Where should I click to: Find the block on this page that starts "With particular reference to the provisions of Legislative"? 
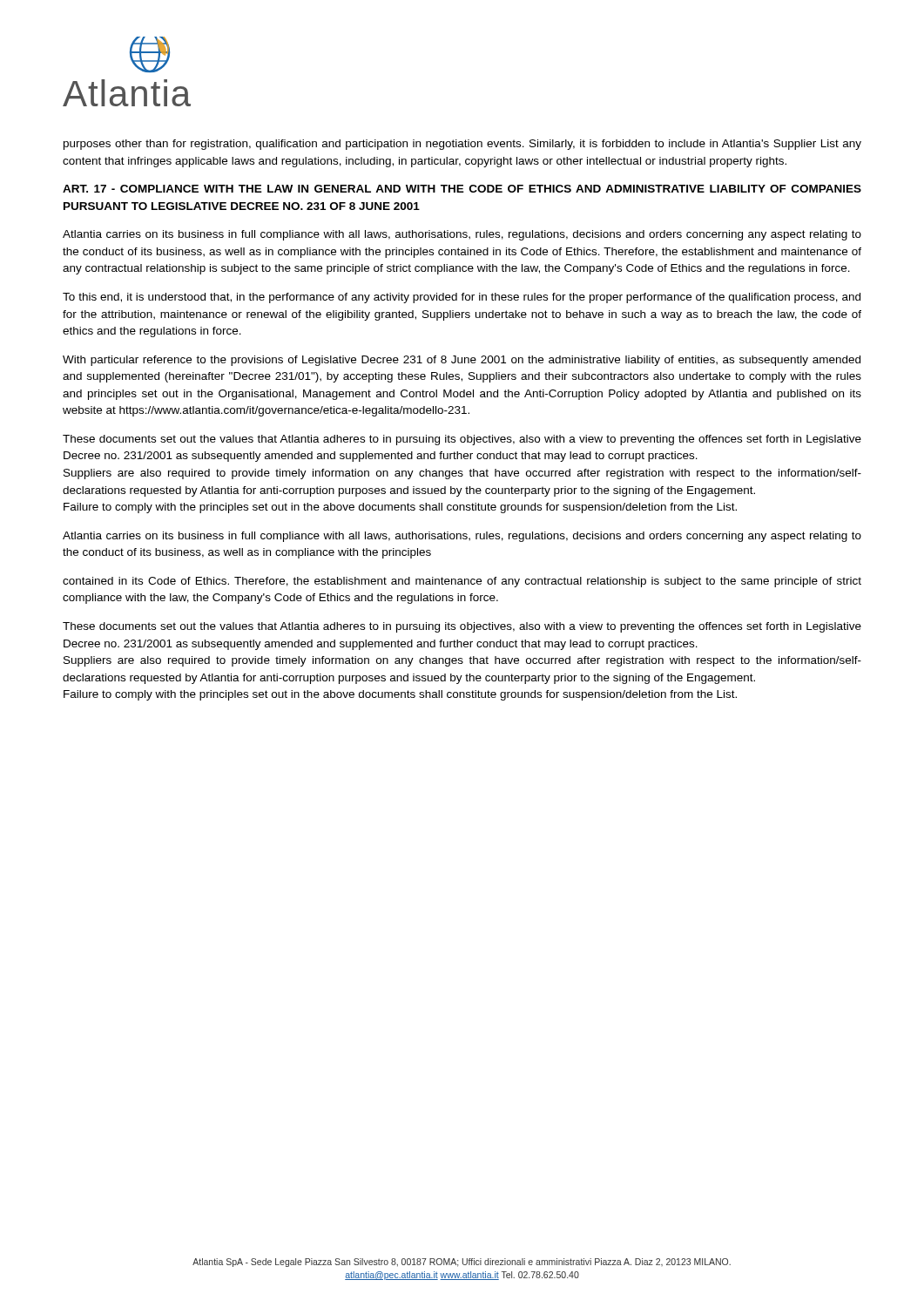point(462,385)
